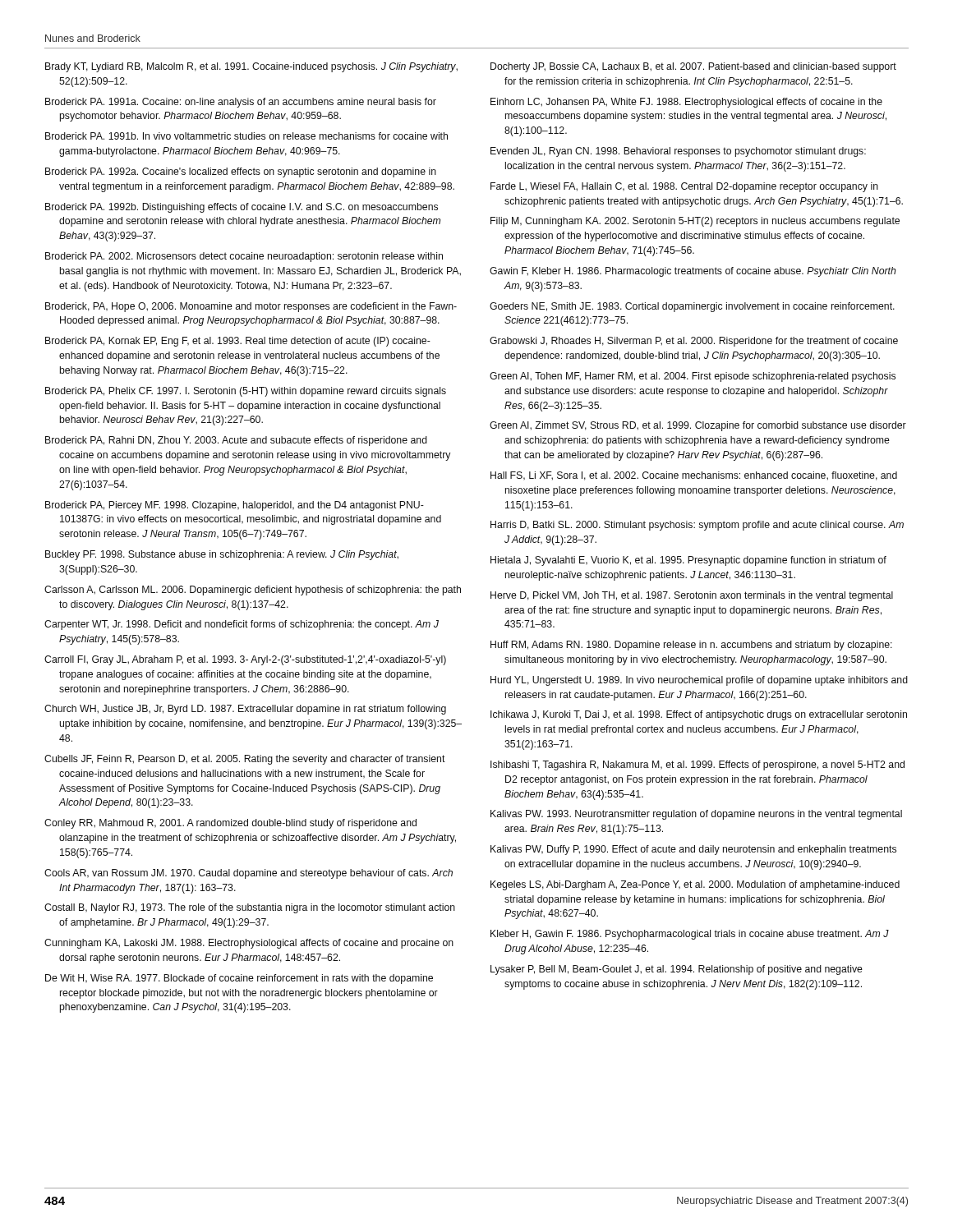The width and height of the screenshot is (953, 1232).
Task: Point to the block beginning "Lysaker P, Bell M, Beam-Goulet J,"
Action: (x=676, y=976)
